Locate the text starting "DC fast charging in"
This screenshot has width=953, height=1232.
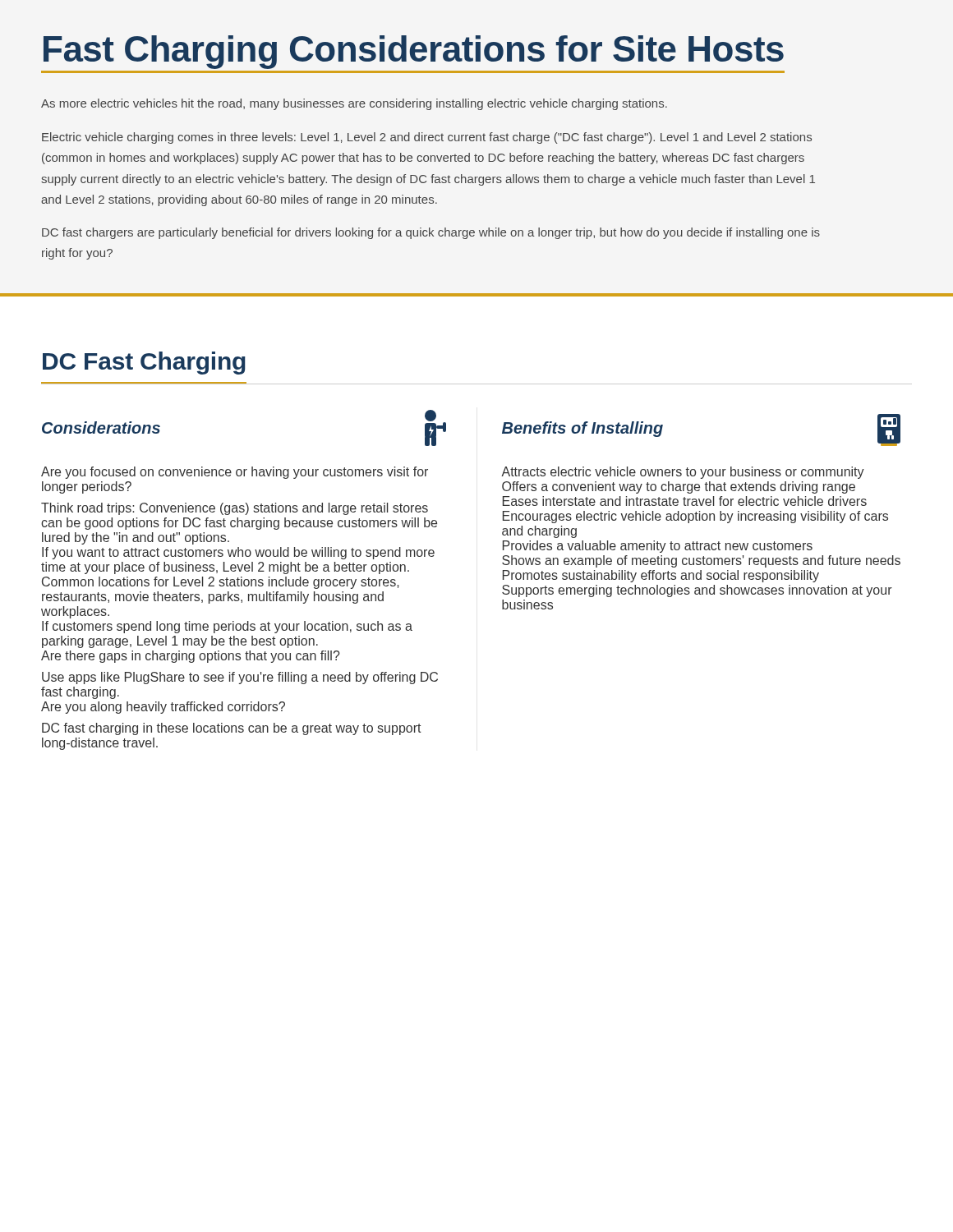click(x=246, y=736)
